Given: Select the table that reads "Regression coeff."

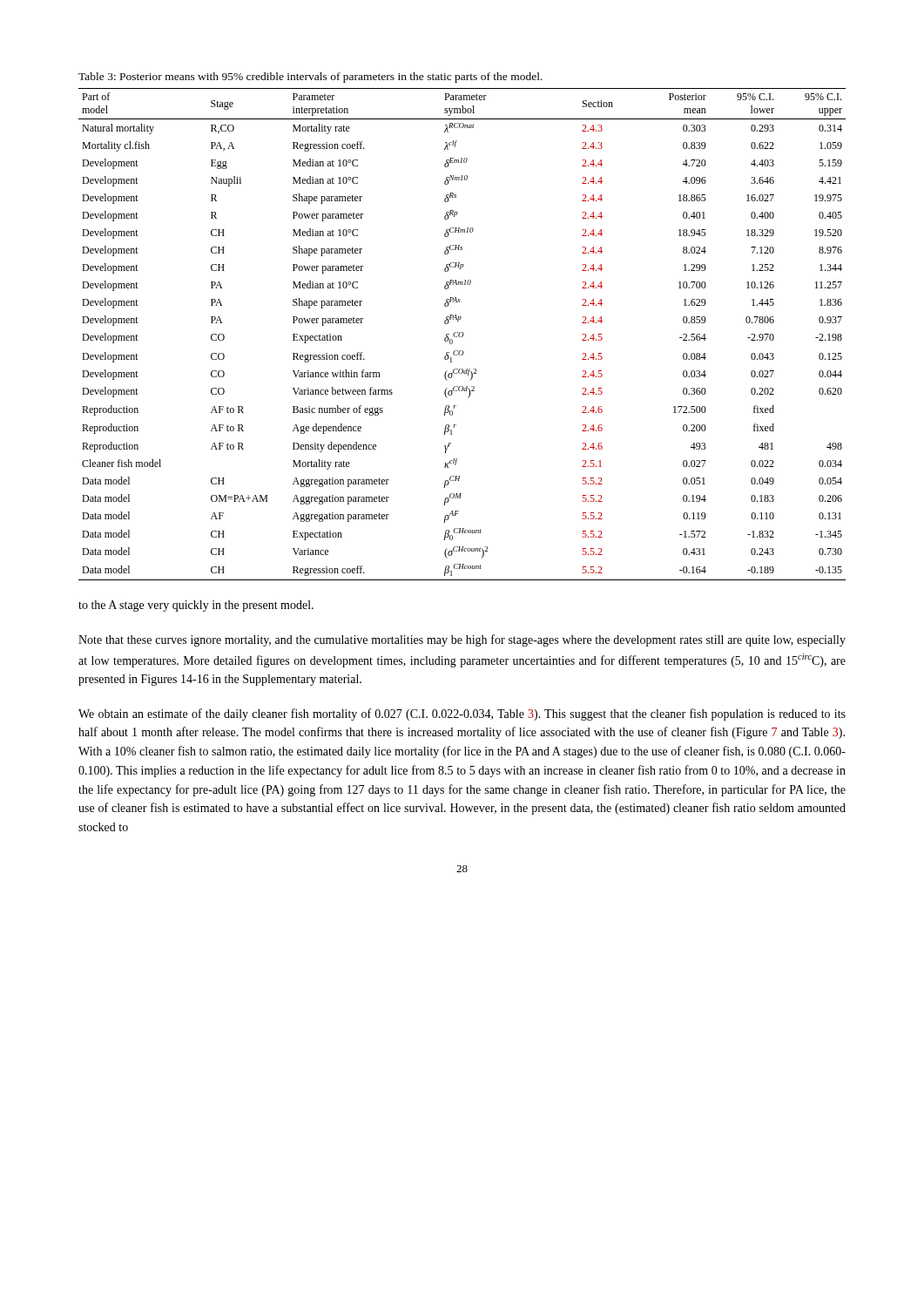Looking at the screenshot, I should [x=462, y=334].
